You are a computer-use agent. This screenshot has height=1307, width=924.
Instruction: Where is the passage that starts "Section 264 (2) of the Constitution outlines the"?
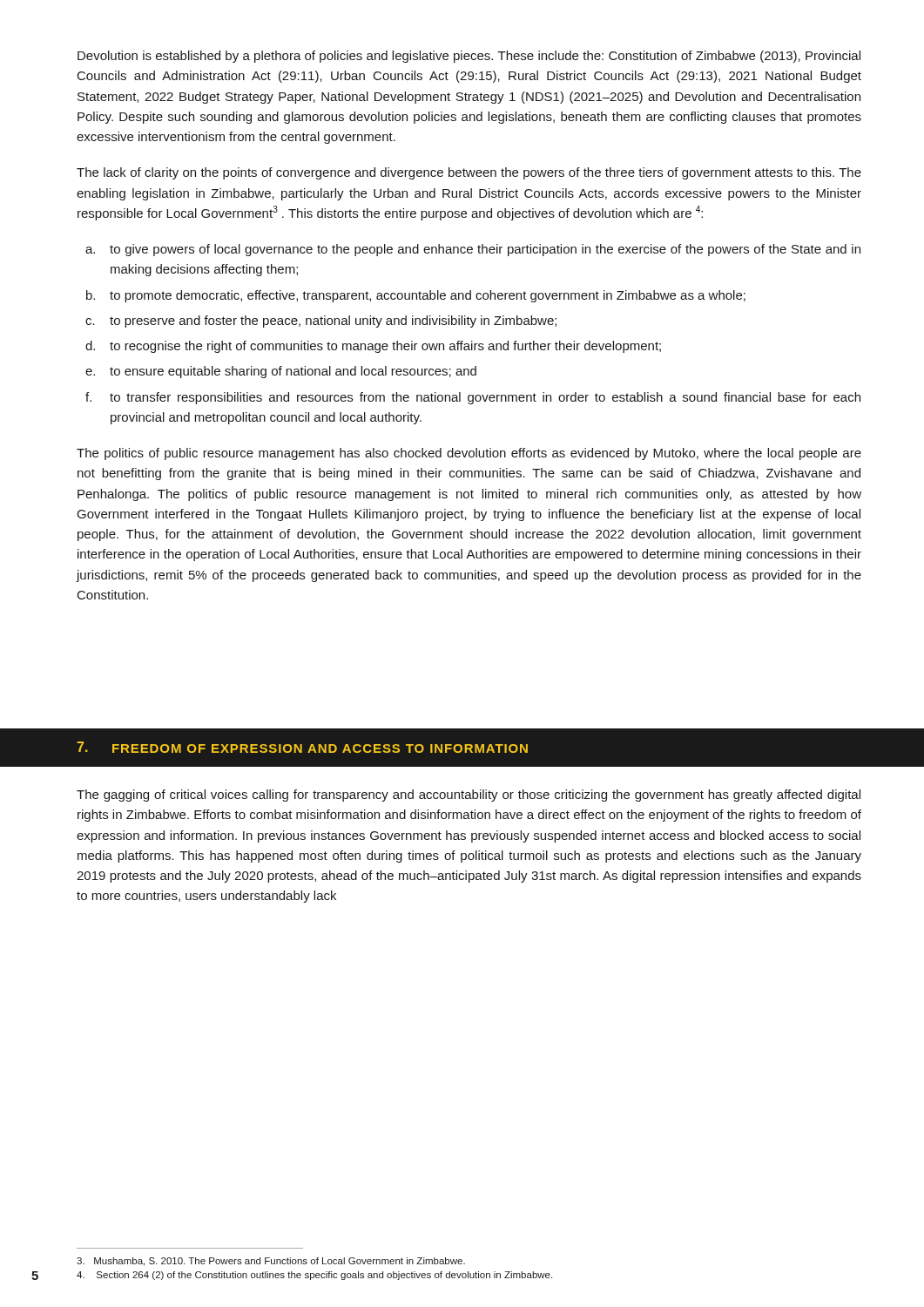tap(315, 1275)
